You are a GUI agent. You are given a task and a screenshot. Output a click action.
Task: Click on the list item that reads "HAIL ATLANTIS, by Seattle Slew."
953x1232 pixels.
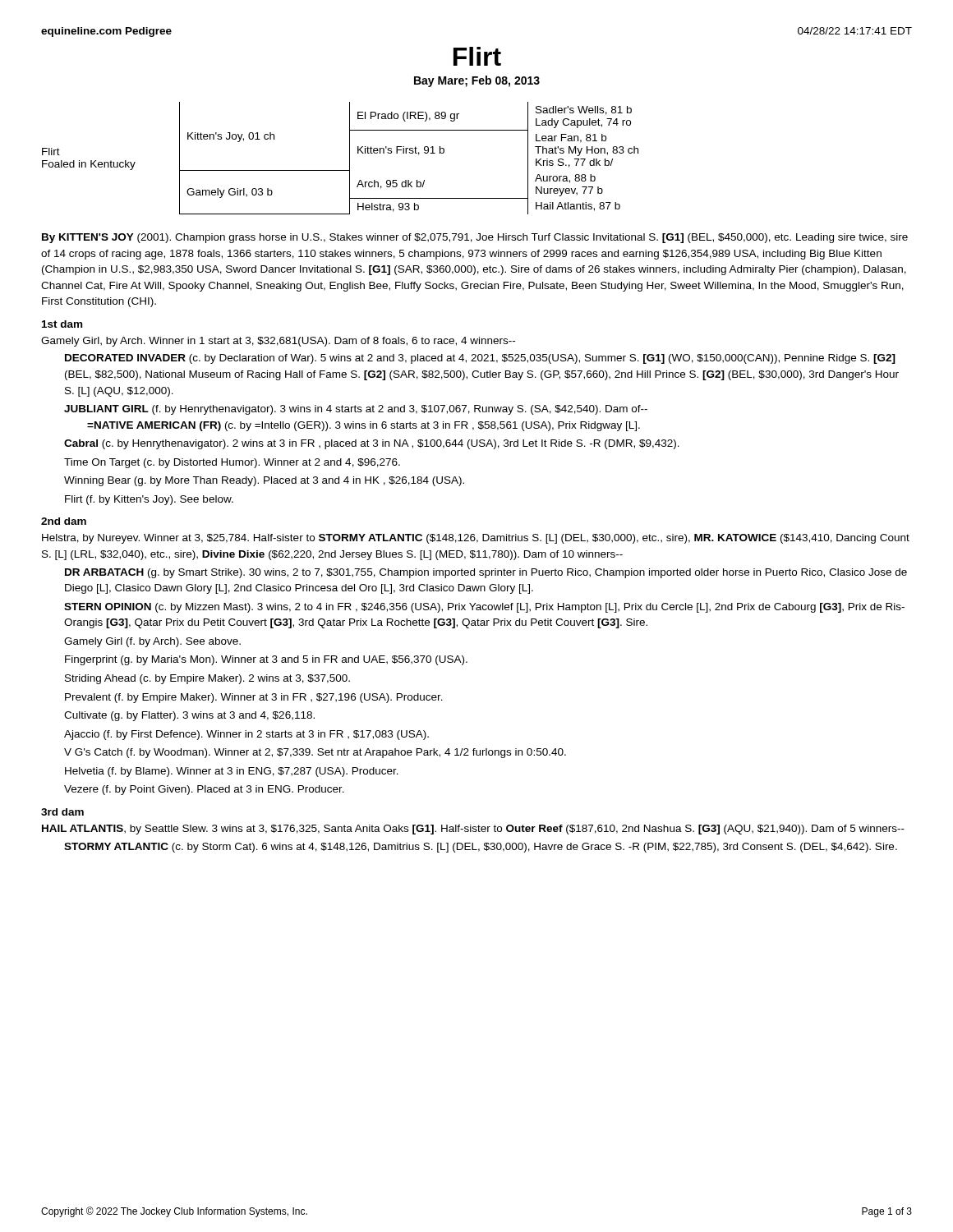click(473, 828)
